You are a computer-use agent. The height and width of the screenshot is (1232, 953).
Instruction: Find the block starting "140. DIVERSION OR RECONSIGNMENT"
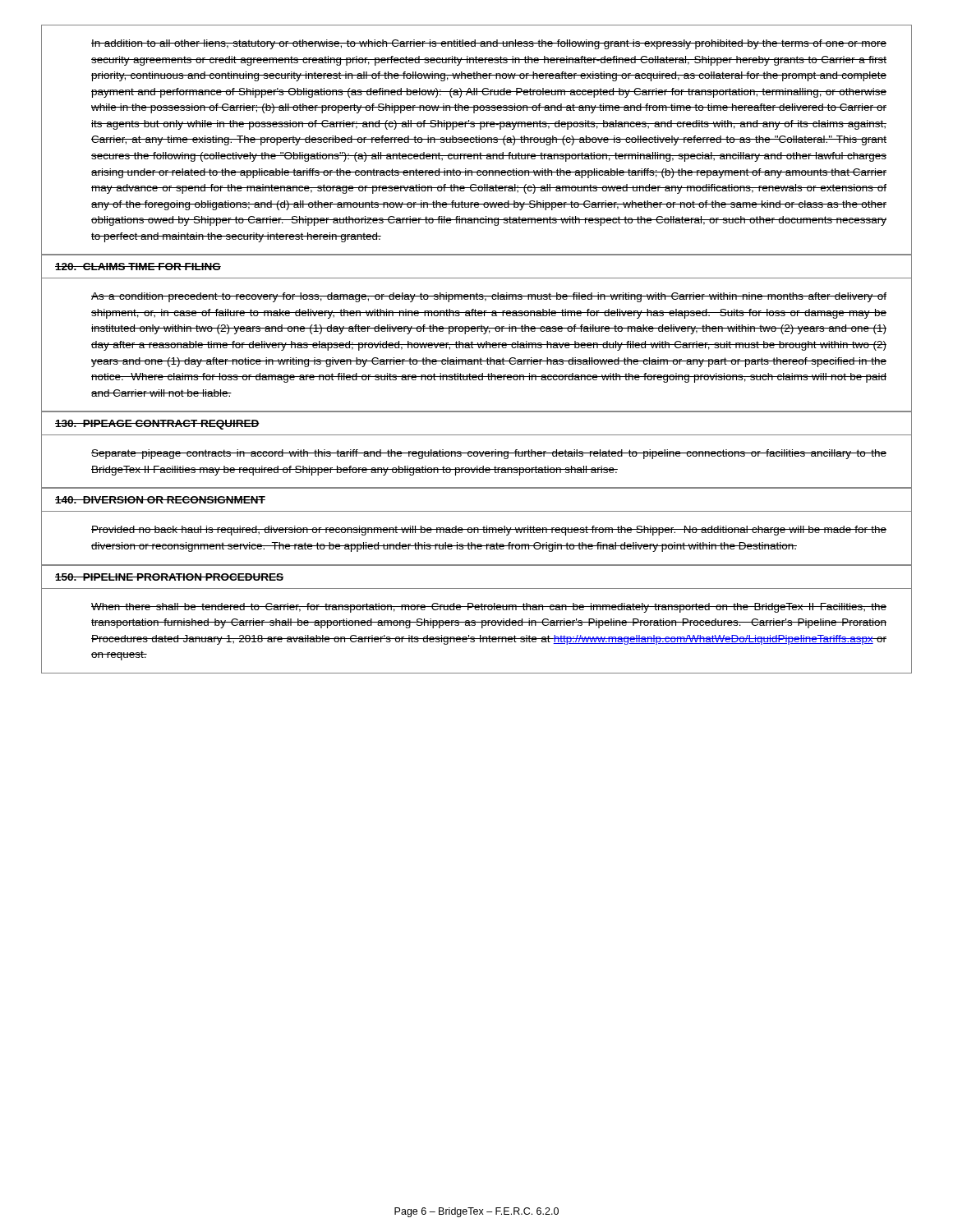160,500
